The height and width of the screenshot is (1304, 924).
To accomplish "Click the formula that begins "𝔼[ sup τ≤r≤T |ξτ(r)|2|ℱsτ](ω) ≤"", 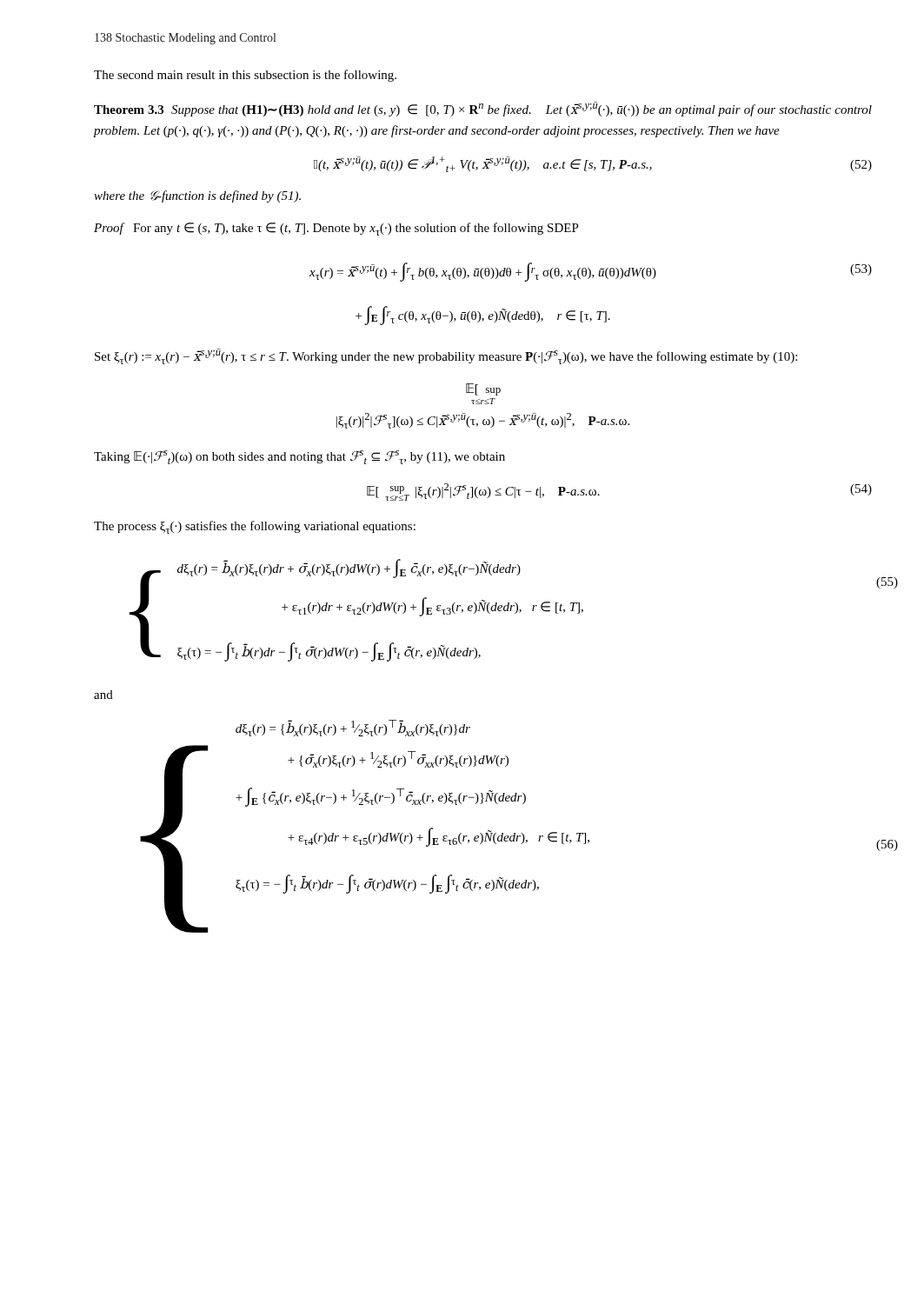I will 483,406.
